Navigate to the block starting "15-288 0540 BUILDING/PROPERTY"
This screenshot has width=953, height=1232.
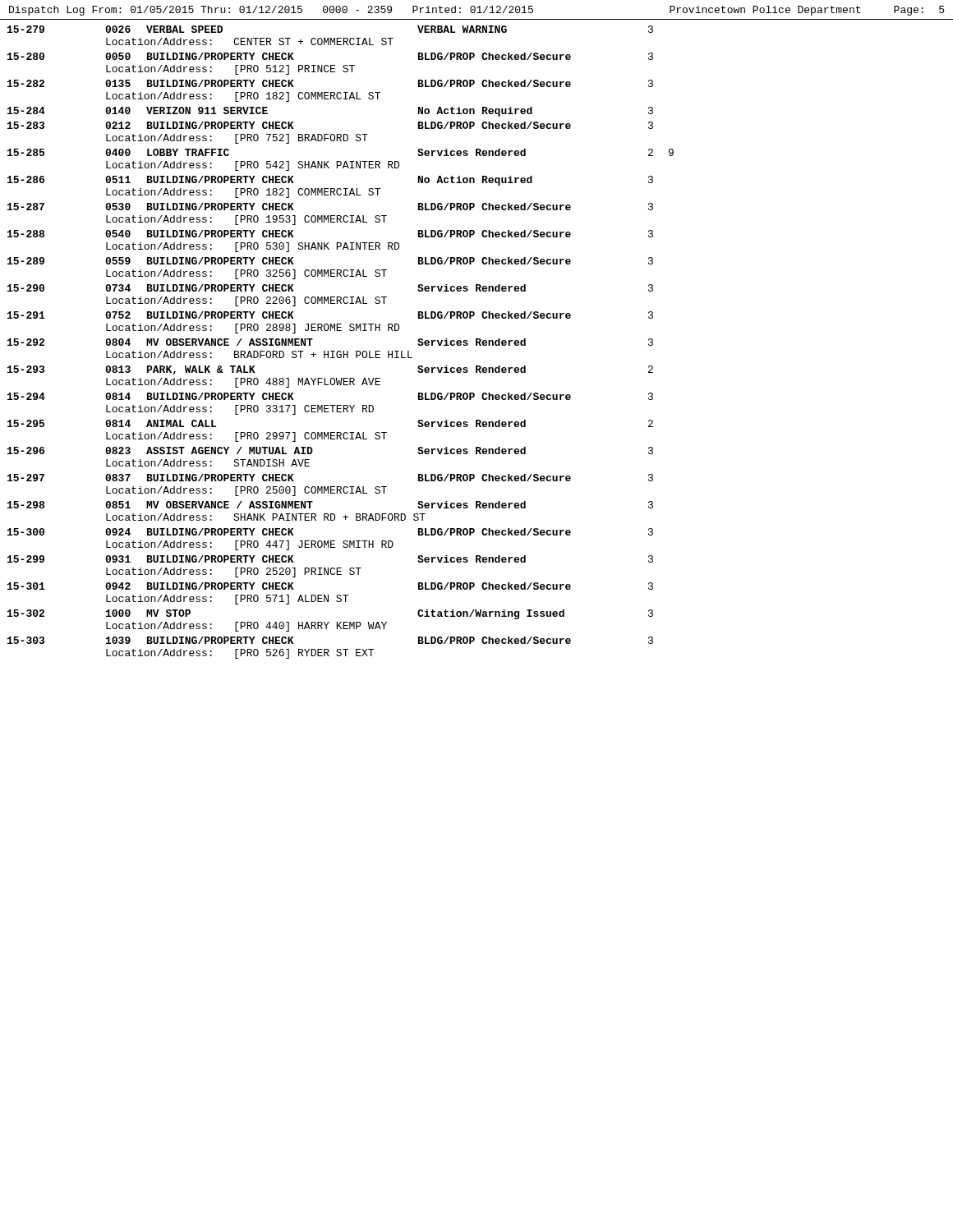click(476, 241)
